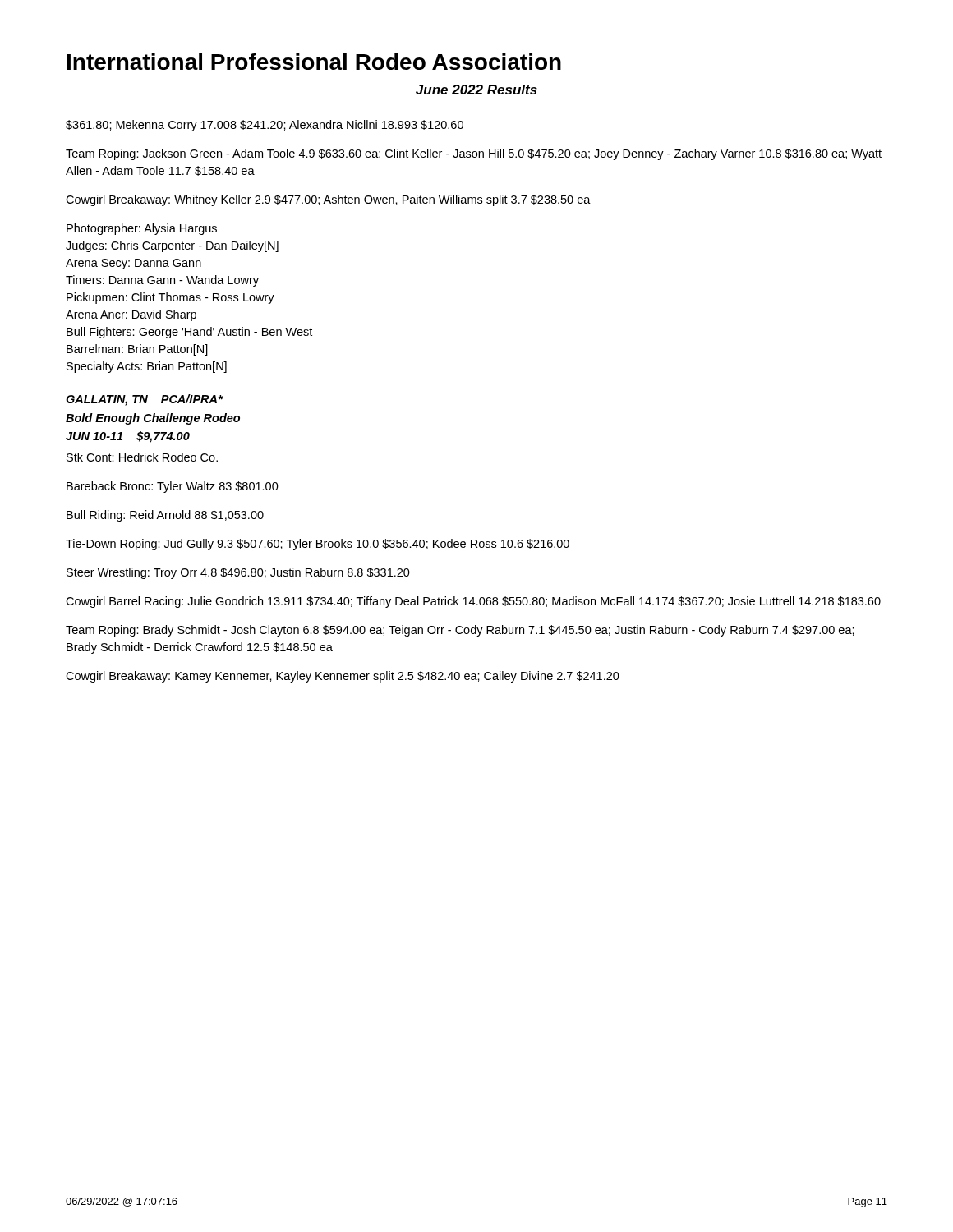Find the text block that says "Photographer: Alysia Hargus"
The image size is (953, 1232).
tap(189, 297)
